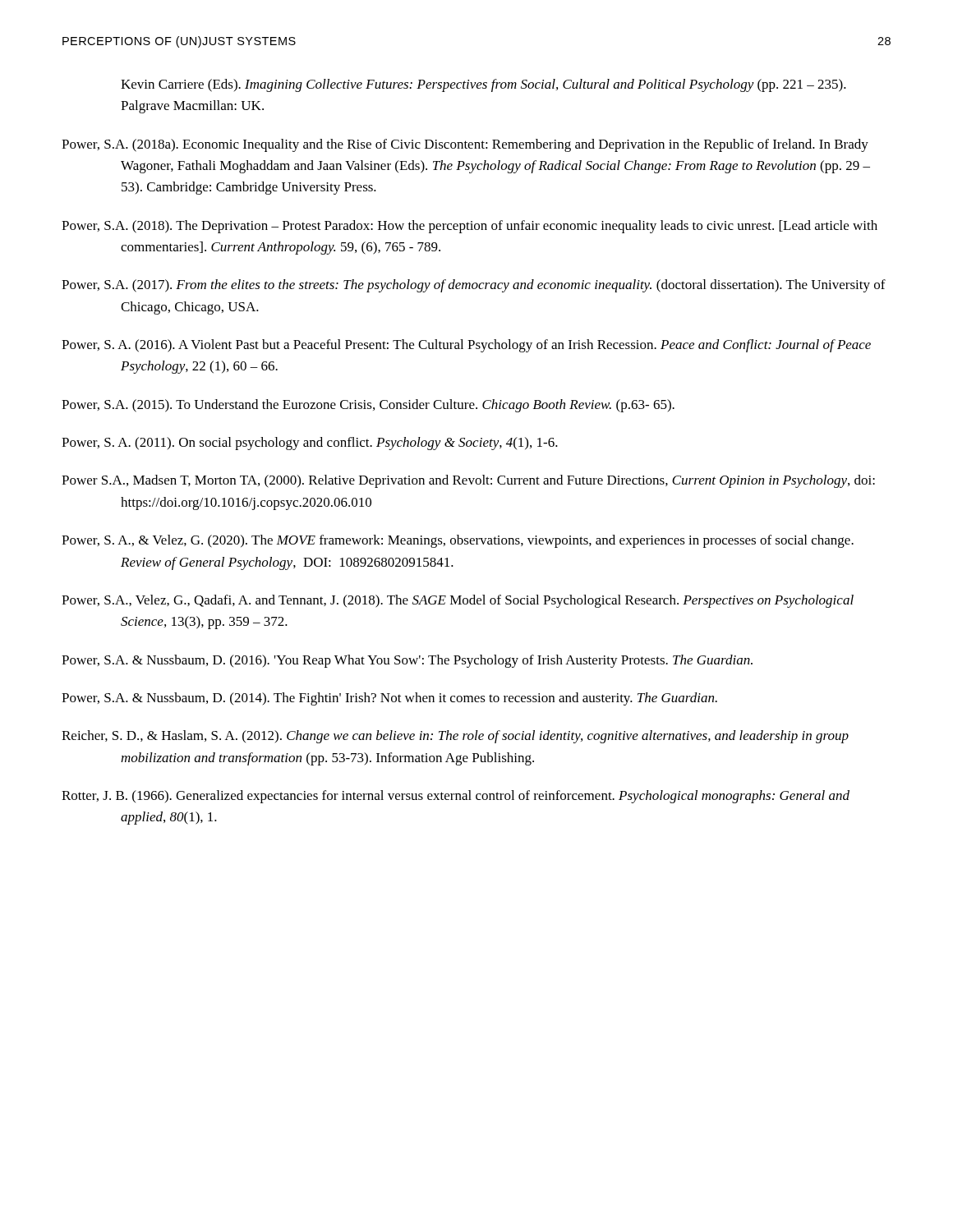Find the block on this page that starts "Power, S.A. (2017). From the elites to"
Image resolution: width=953 pixels, height=1232 pixels.
pyautogui.click(x=473, y=296)
